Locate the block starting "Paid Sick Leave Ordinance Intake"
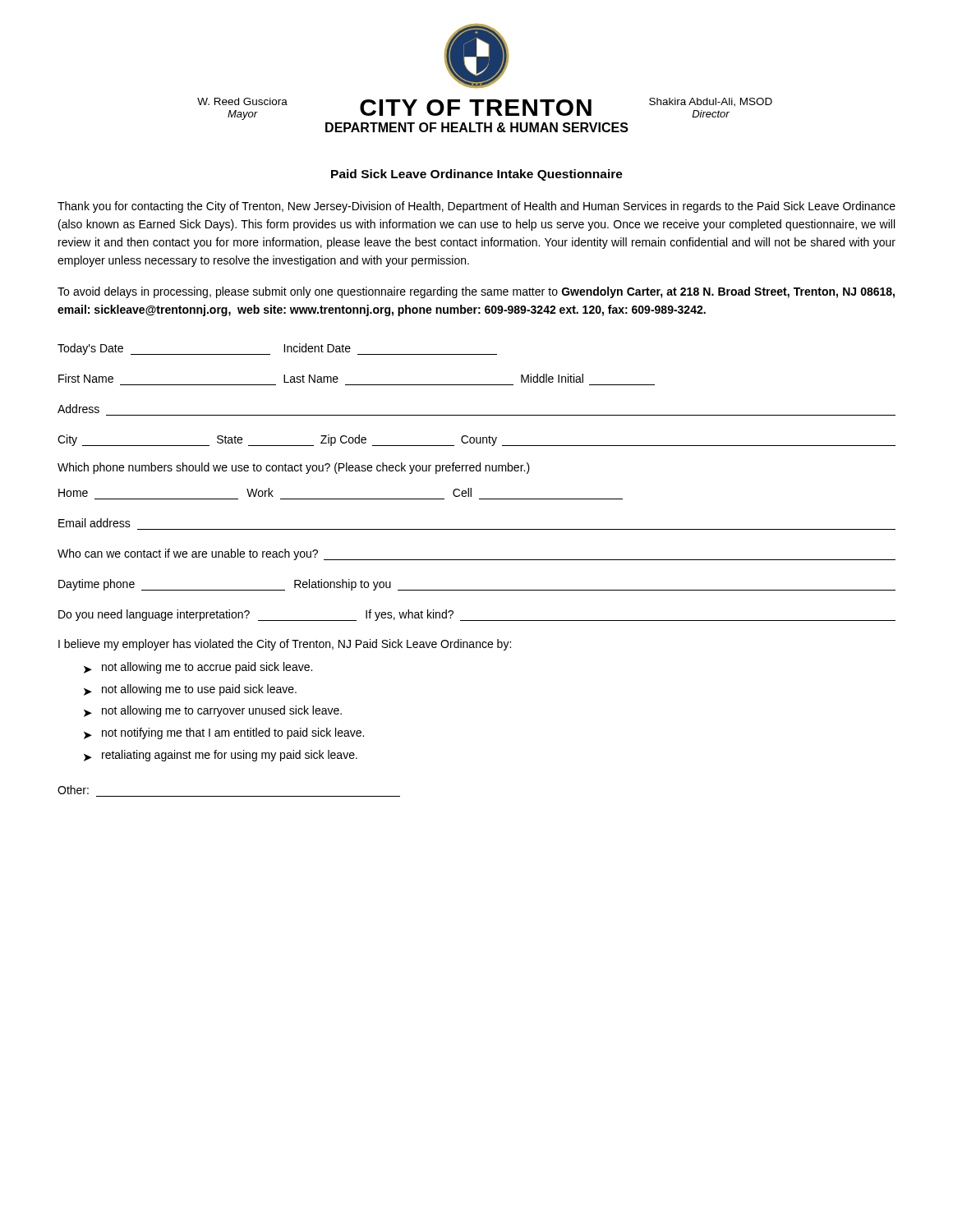953x1232 pixels. click(476, 174)
